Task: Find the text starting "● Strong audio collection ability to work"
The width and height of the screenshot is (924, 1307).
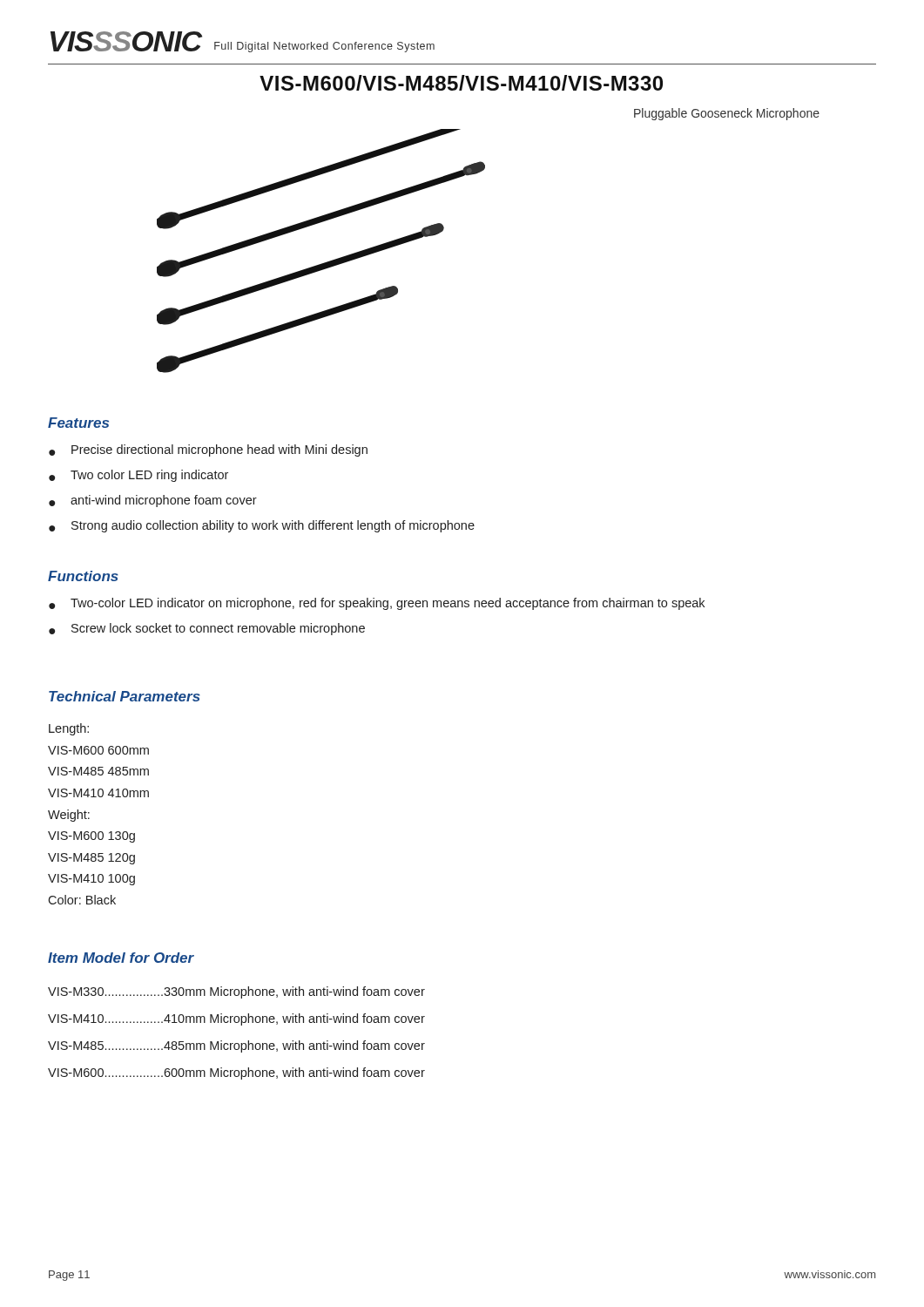Action: coord(261,527)
